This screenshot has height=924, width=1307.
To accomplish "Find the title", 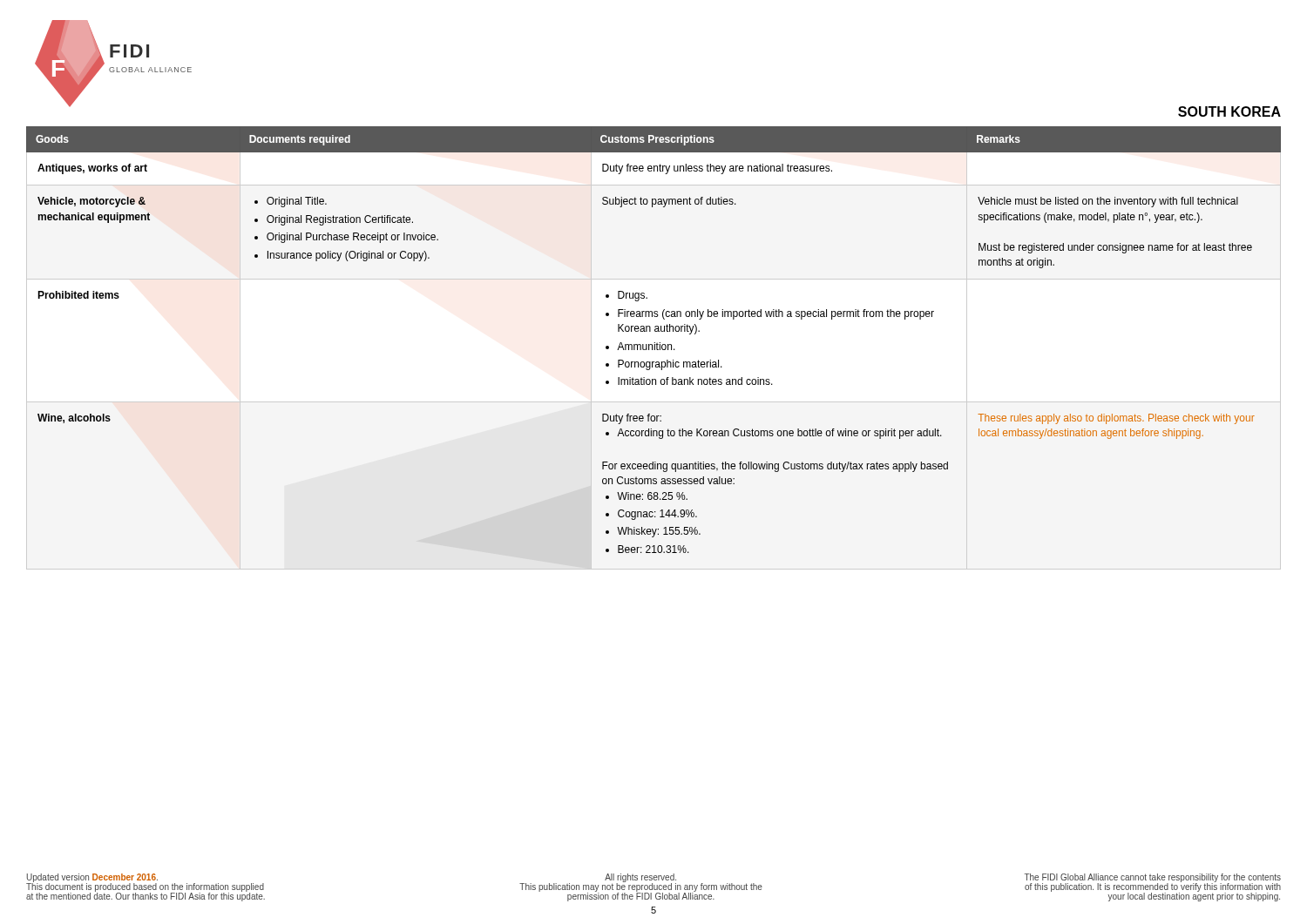I will [x=1229, y=112].
